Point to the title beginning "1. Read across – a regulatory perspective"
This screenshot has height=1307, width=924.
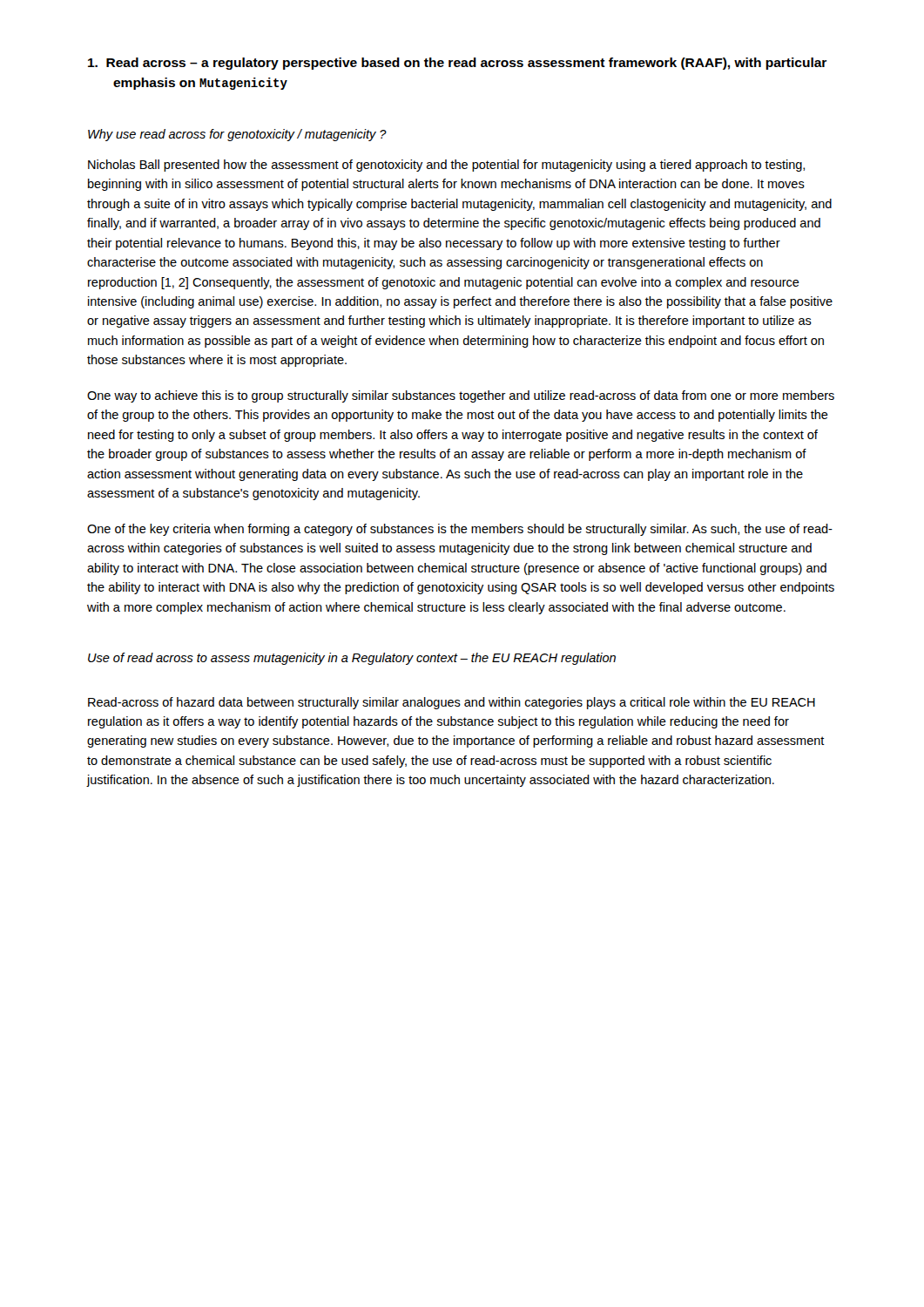click(457, 73)
